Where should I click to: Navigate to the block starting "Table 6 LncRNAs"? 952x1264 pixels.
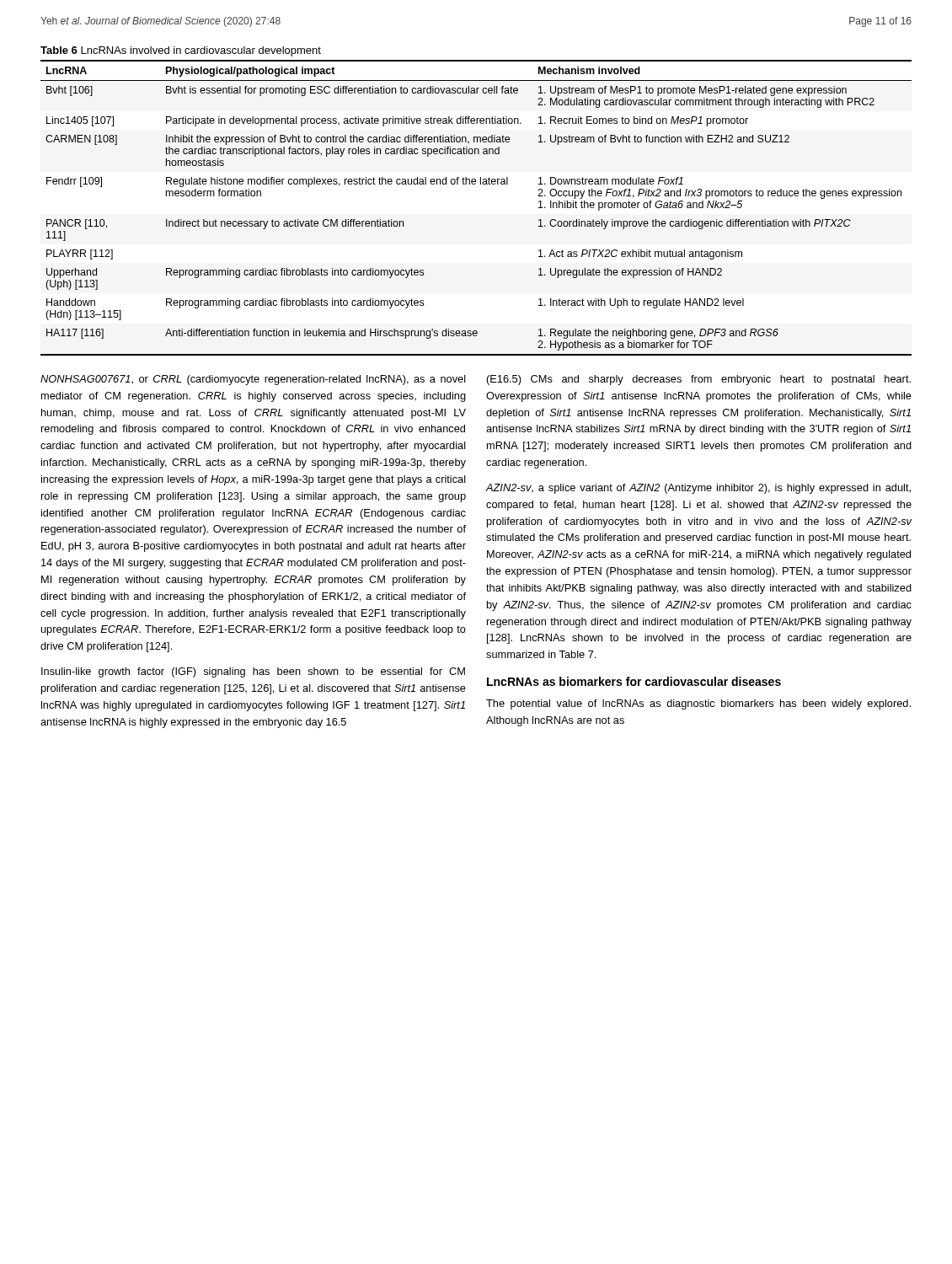[181, 50]
